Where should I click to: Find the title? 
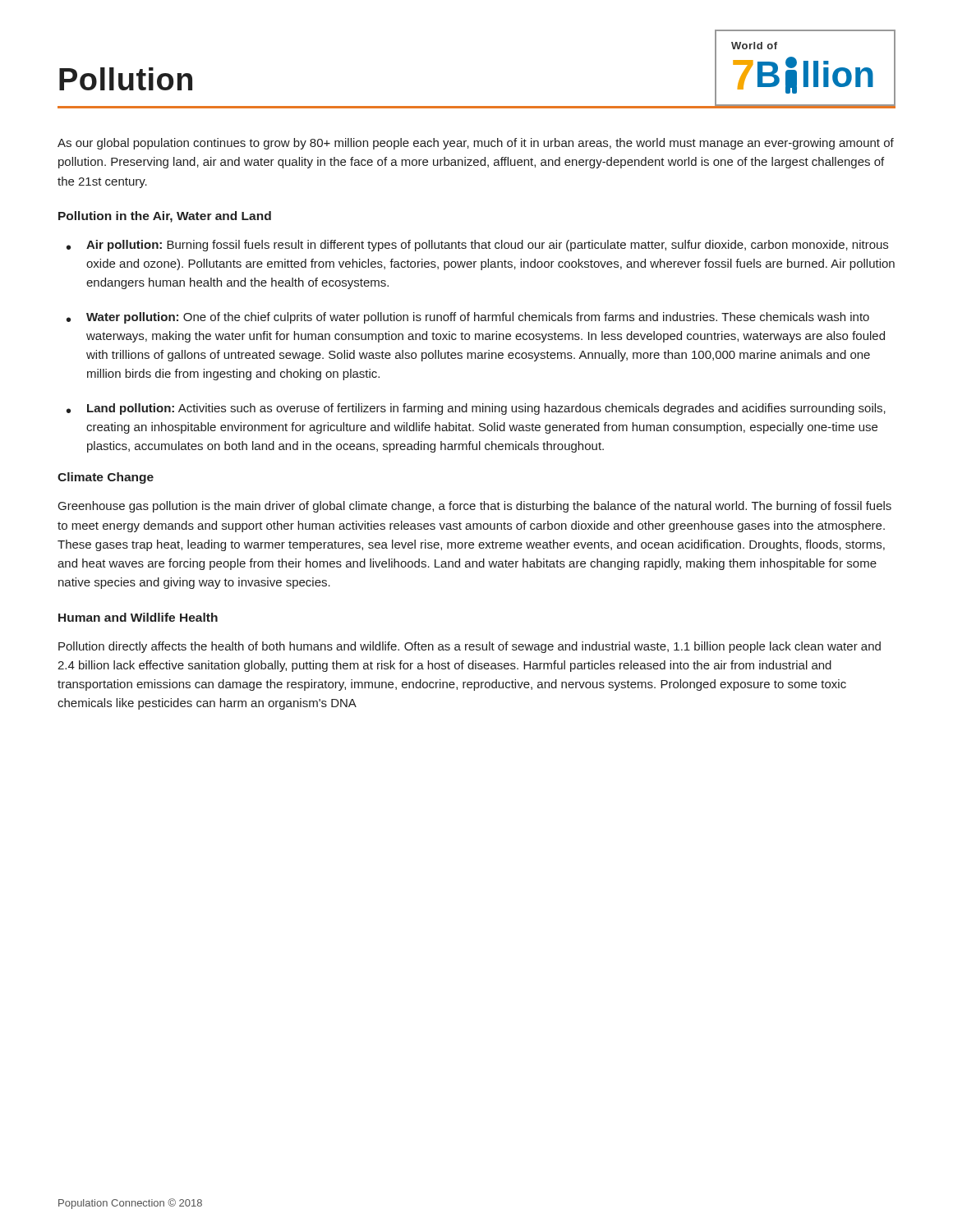pyautogui.click(x=126, y=80)
